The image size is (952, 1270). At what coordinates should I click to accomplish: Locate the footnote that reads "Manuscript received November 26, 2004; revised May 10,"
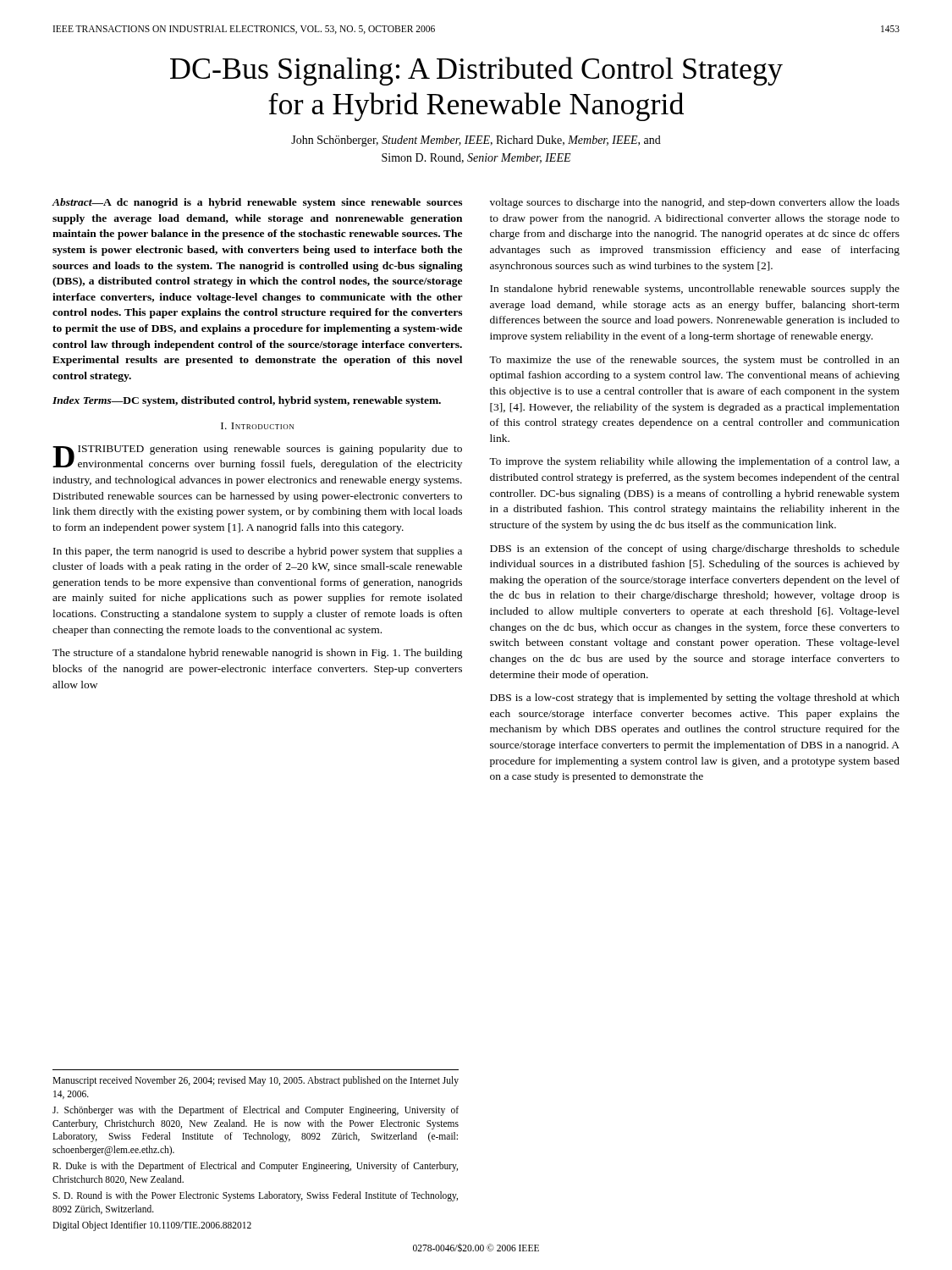pos(256,1154)
